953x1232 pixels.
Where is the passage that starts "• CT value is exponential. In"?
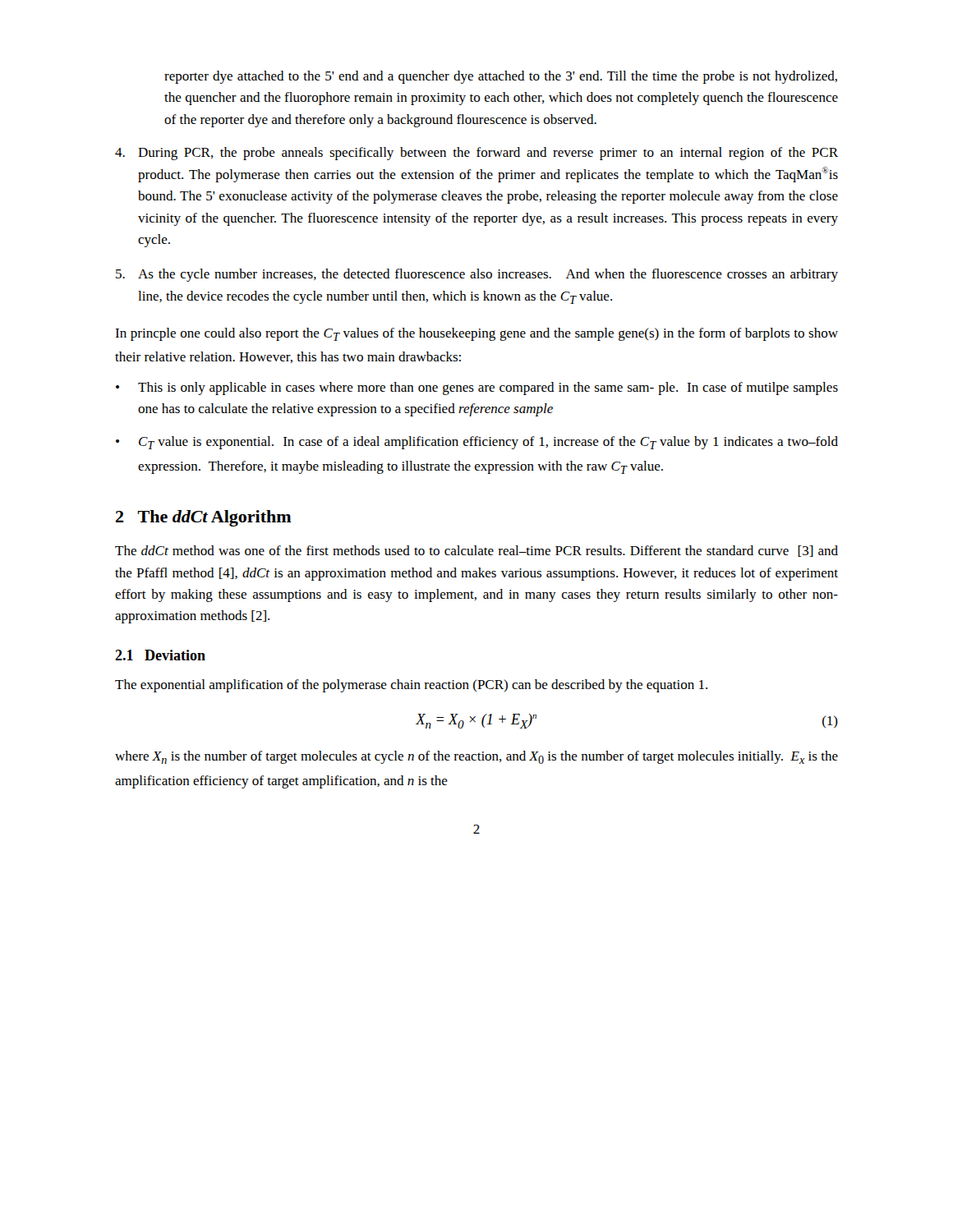tap(476, 456)
